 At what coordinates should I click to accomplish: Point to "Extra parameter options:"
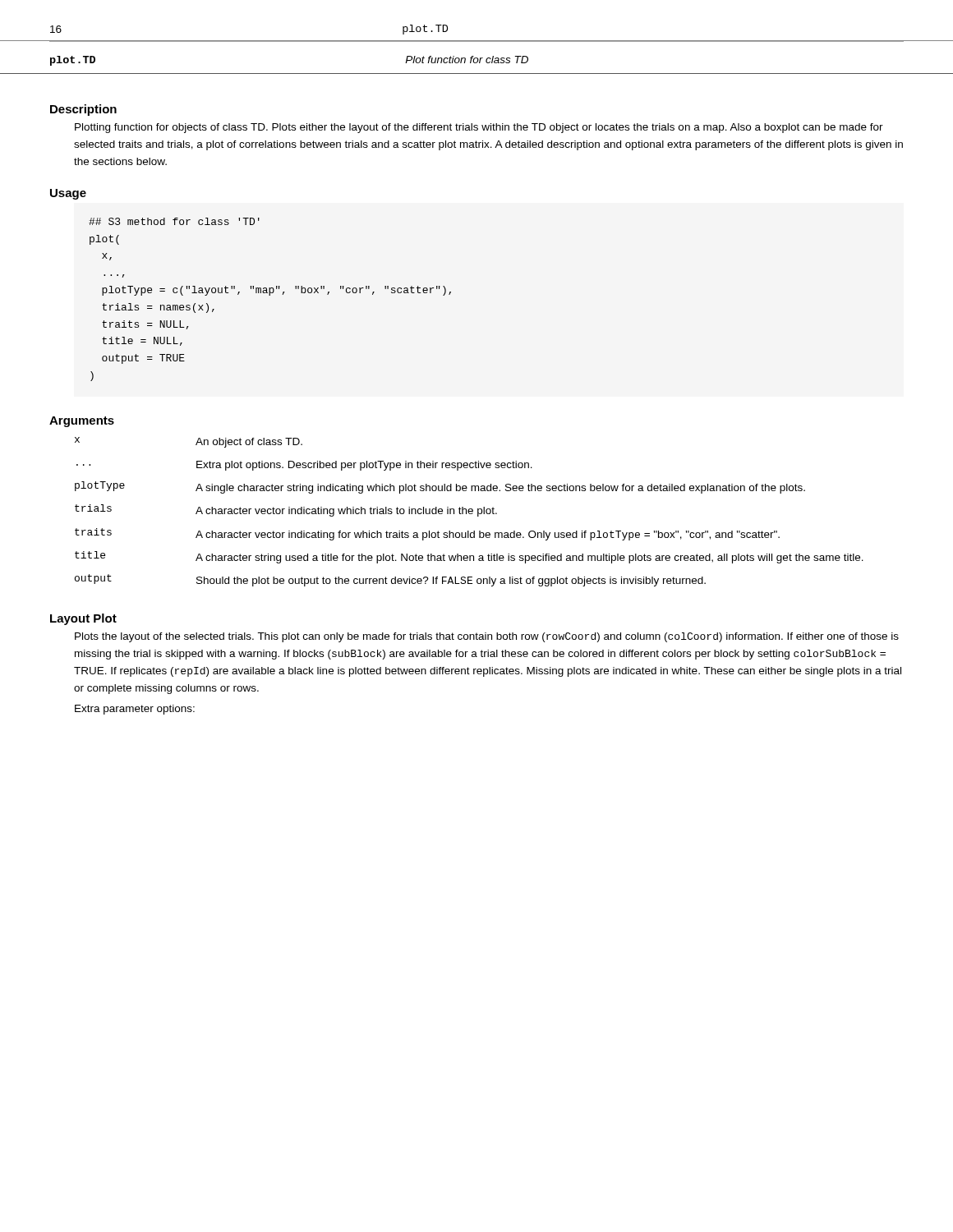(x=135, y=709)
